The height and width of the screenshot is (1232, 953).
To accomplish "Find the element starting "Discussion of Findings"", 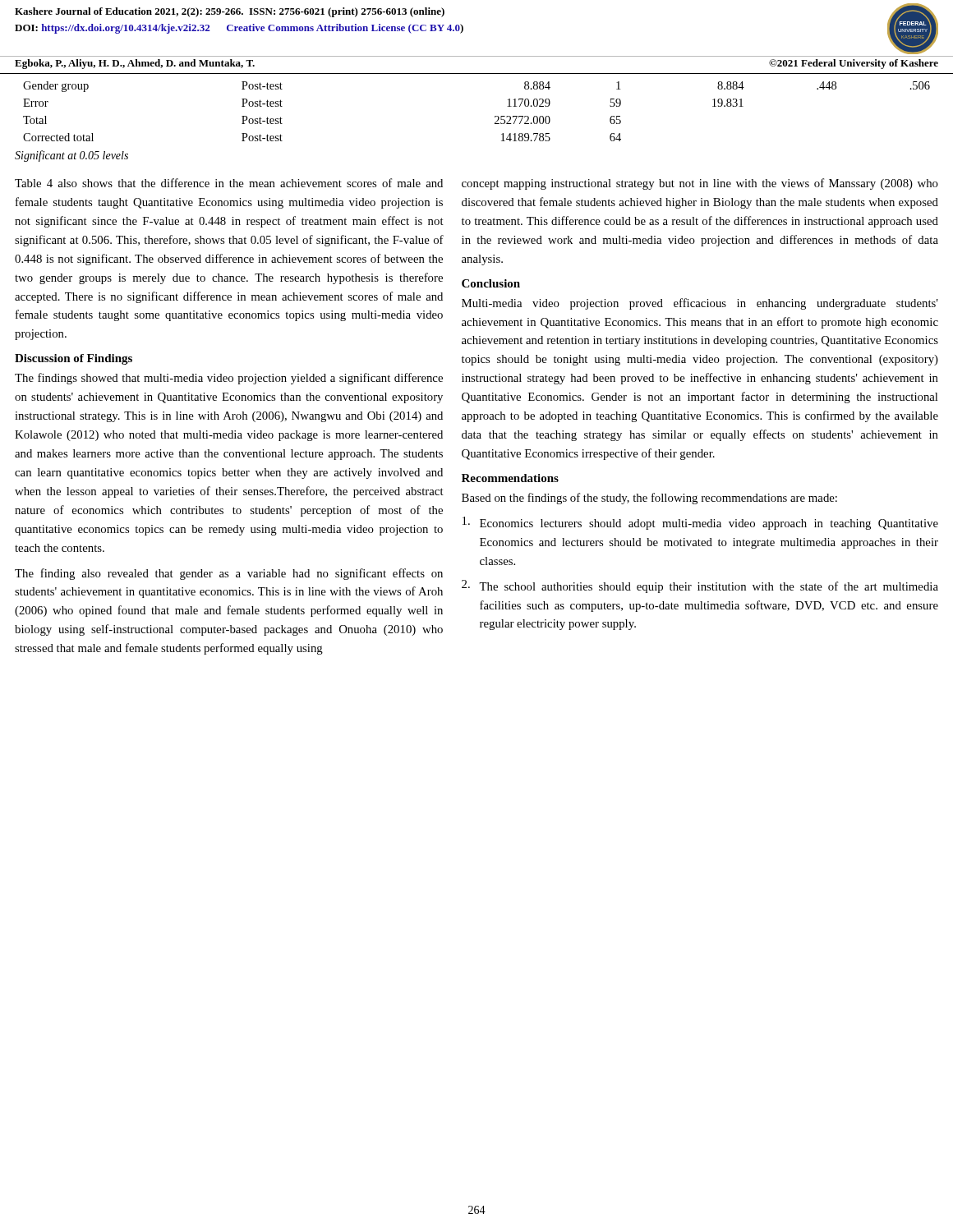I will [74, 358].
